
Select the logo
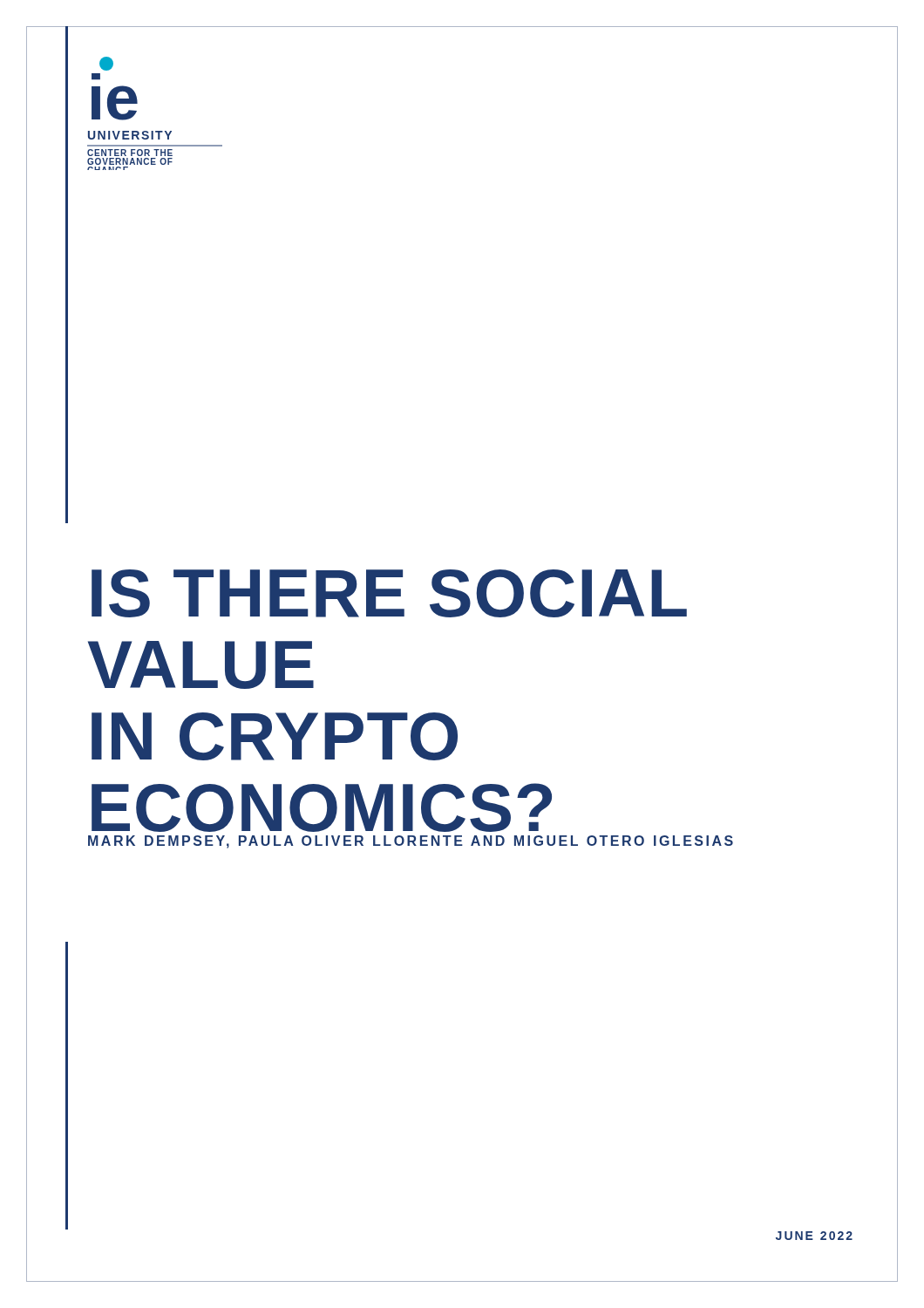pos(174,113)
